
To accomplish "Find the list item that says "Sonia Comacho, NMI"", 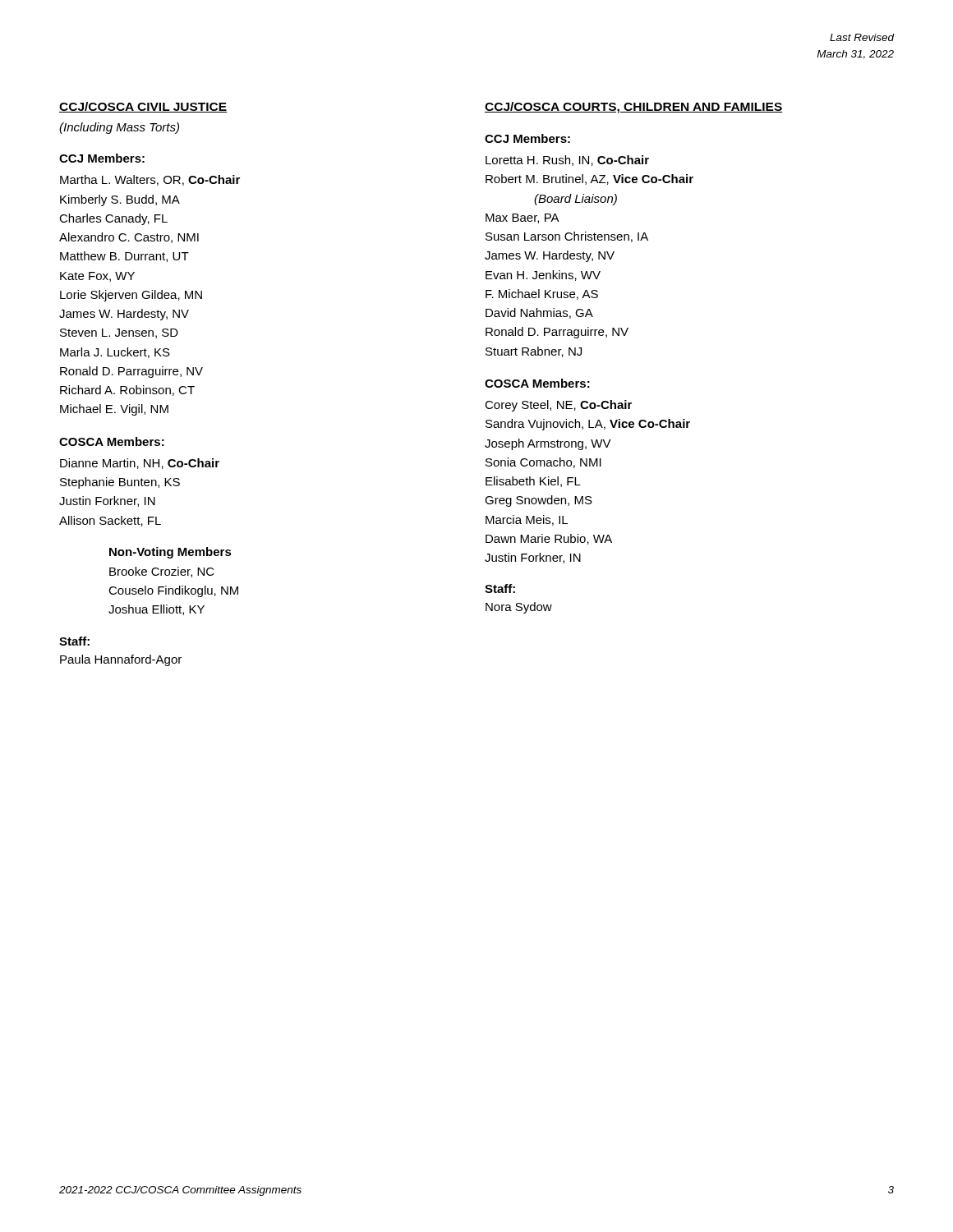I will coord(543,462).
